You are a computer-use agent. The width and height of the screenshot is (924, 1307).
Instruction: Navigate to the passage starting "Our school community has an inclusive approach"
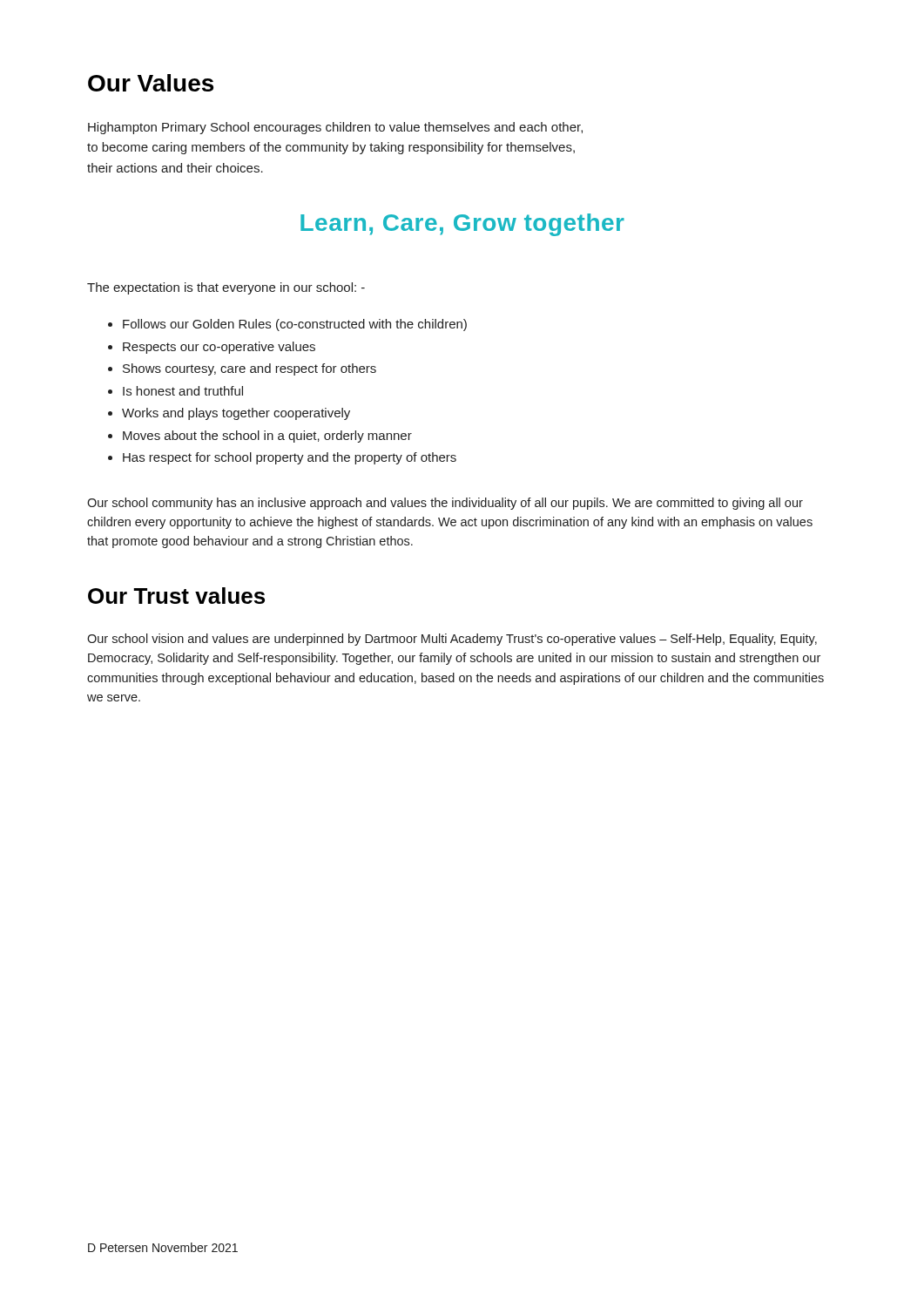[450, 522]
